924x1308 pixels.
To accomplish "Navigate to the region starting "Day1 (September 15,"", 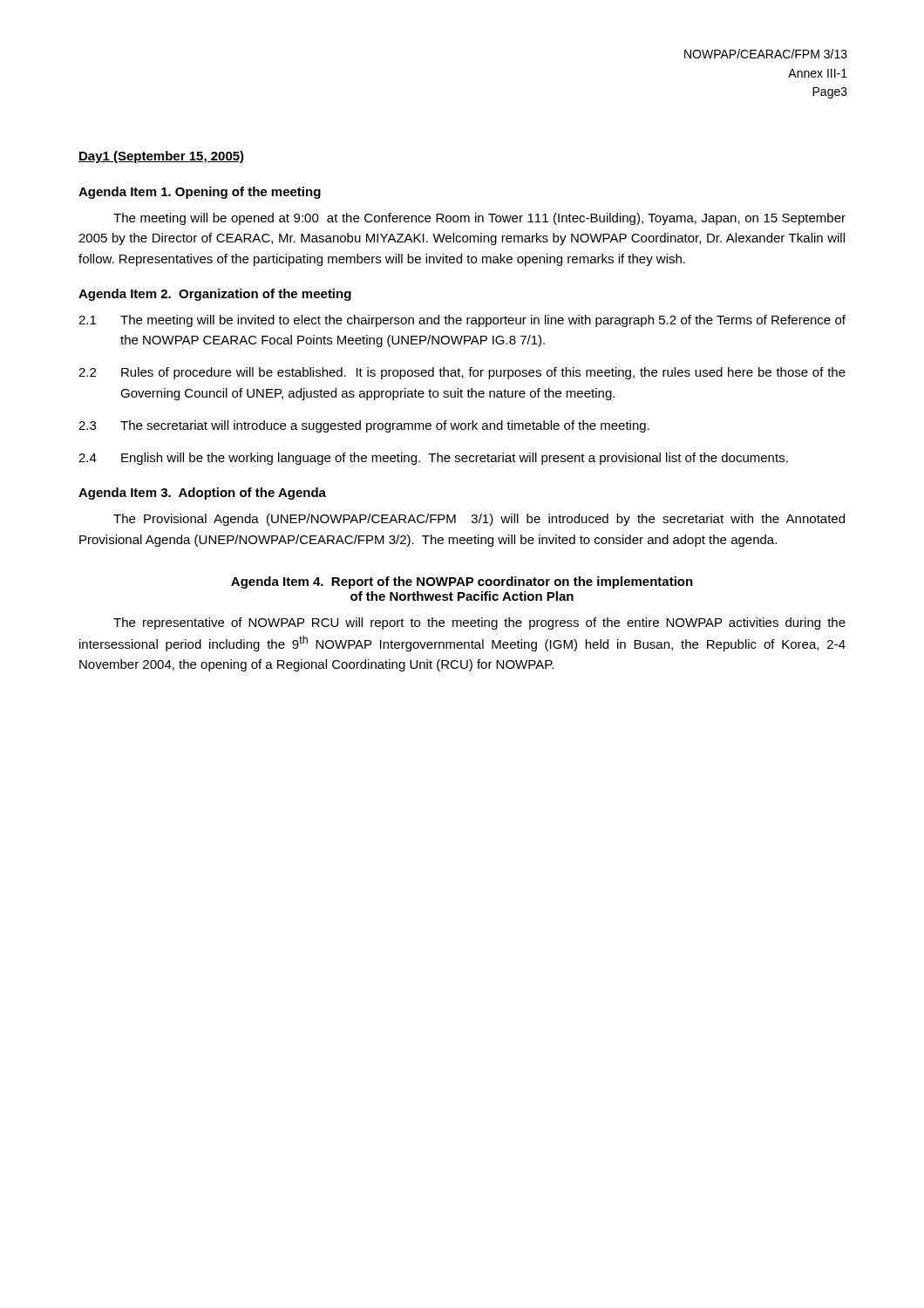I will click(161, 156).
